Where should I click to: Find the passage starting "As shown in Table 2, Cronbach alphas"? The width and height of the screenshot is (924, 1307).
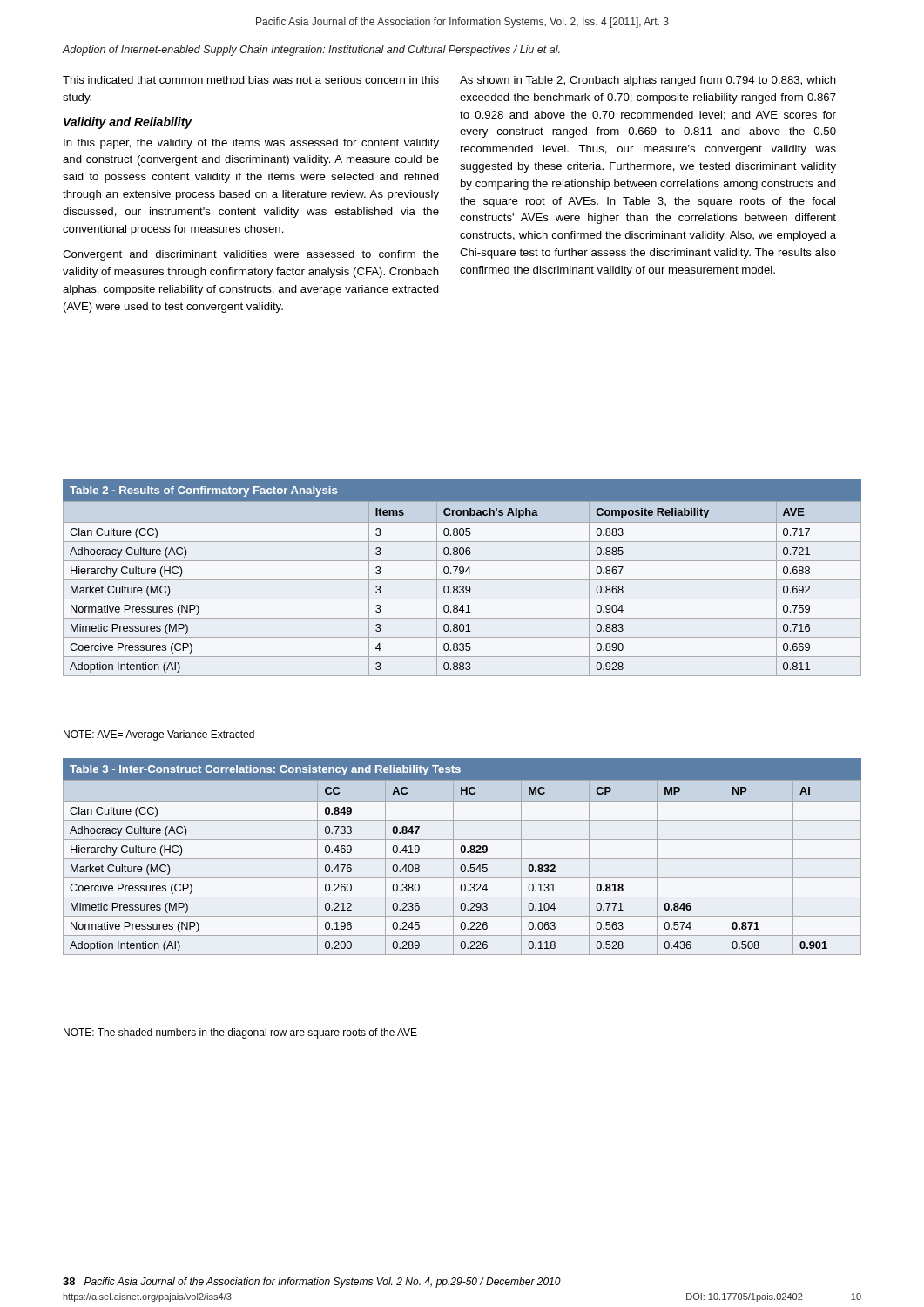click(x=648, y=175)
